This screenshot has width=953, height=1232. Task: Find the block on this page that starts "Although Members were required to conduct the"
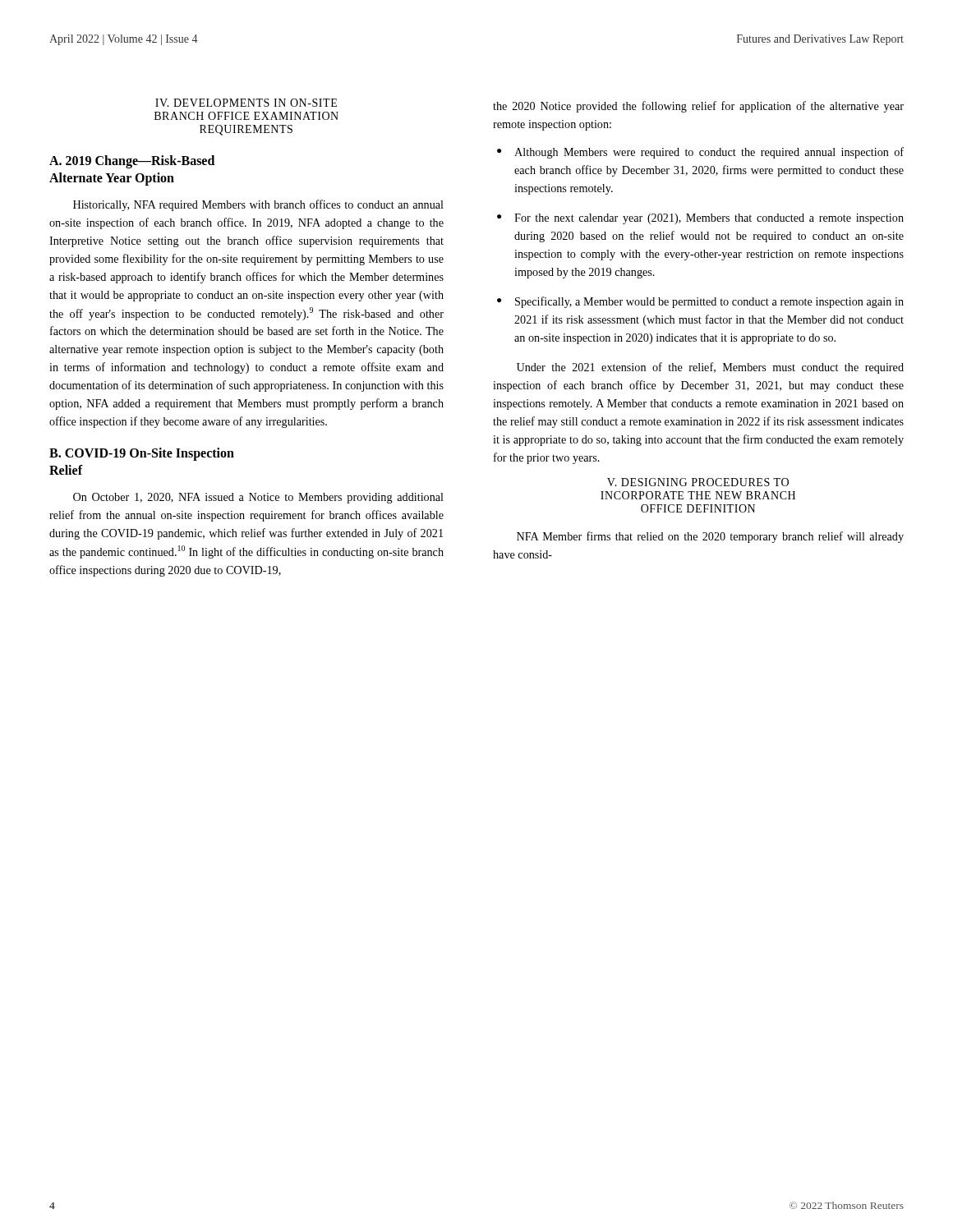tap(709, 170)
